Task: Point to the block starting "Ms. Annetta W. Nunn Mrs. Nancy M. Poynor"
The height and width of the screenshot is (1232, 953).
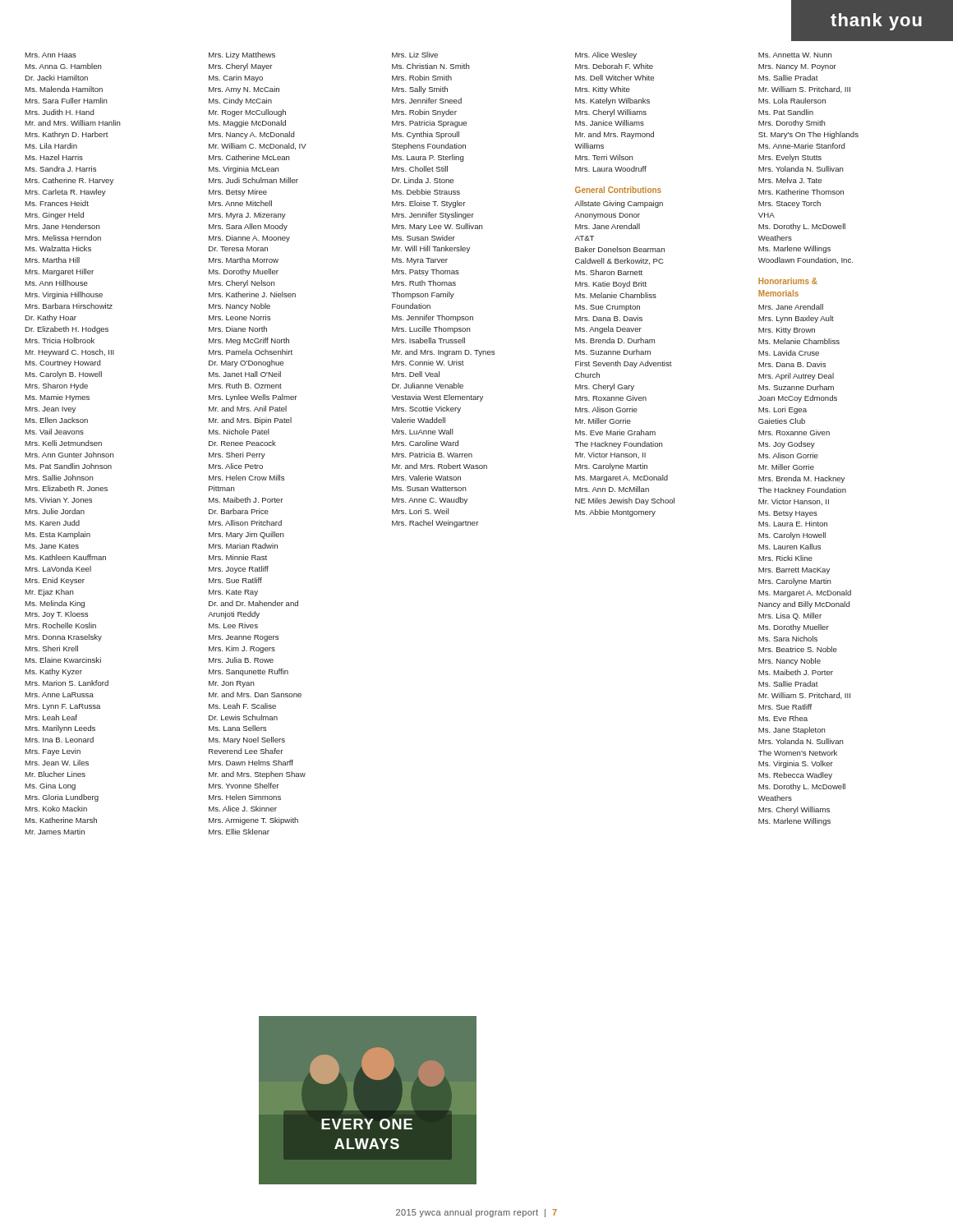Action: coord(795,55)
